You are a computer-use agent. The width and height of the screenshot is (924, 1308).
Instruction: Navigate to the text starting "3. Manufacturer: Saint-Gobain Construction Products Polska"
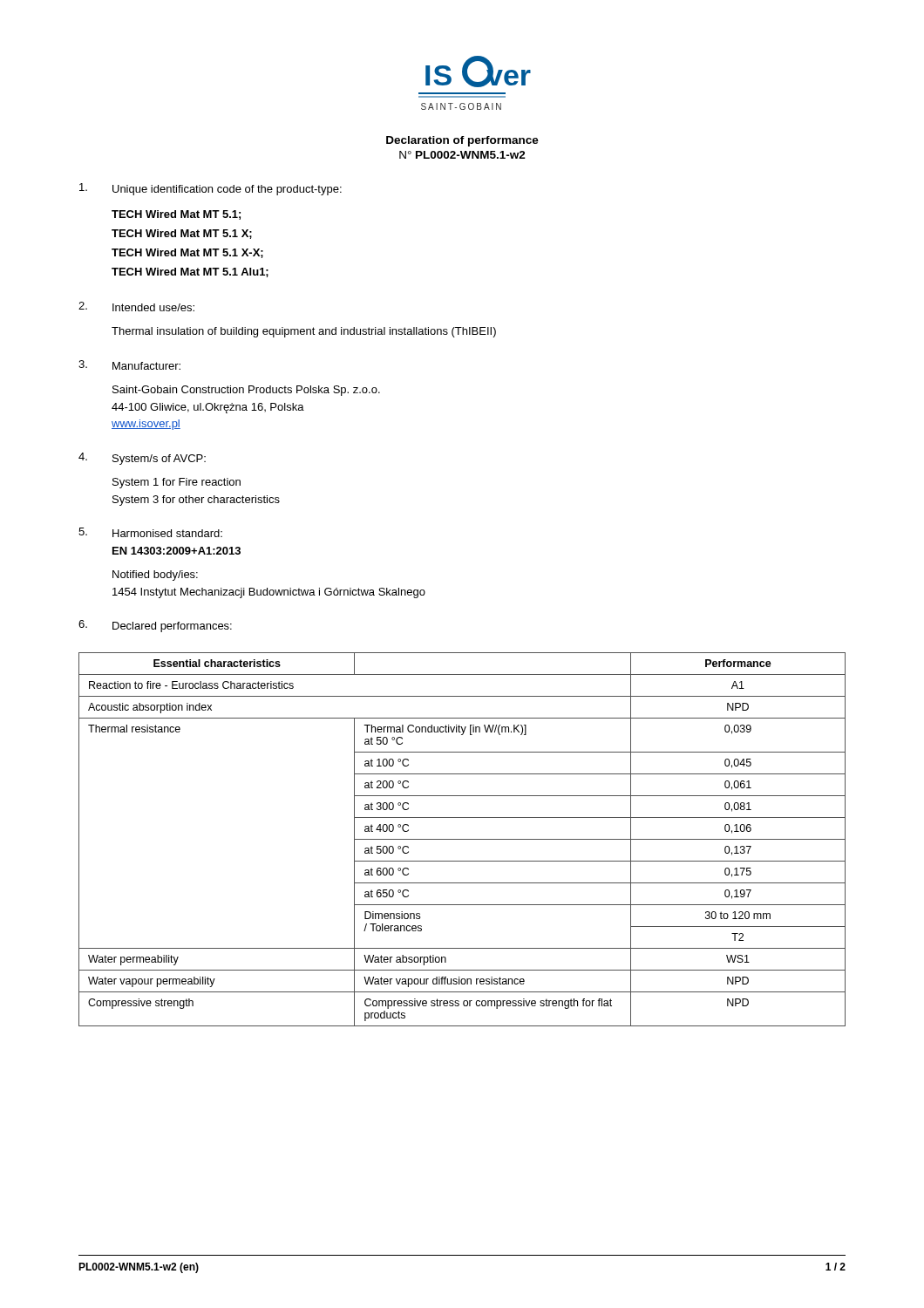click(129, 365)
